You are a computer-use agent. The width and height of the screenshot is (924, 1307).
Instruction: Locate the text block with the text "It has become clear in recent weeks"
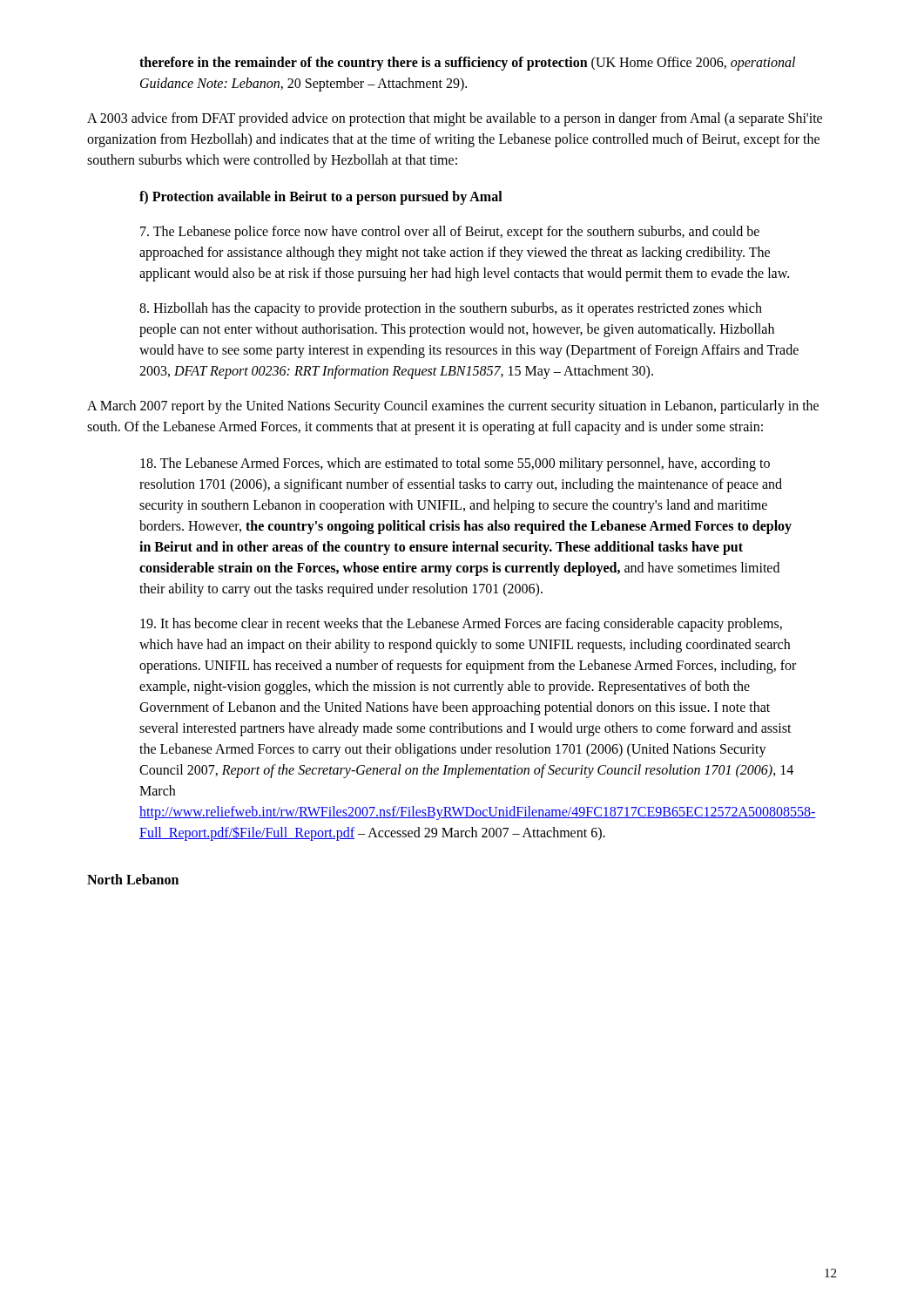471,728
